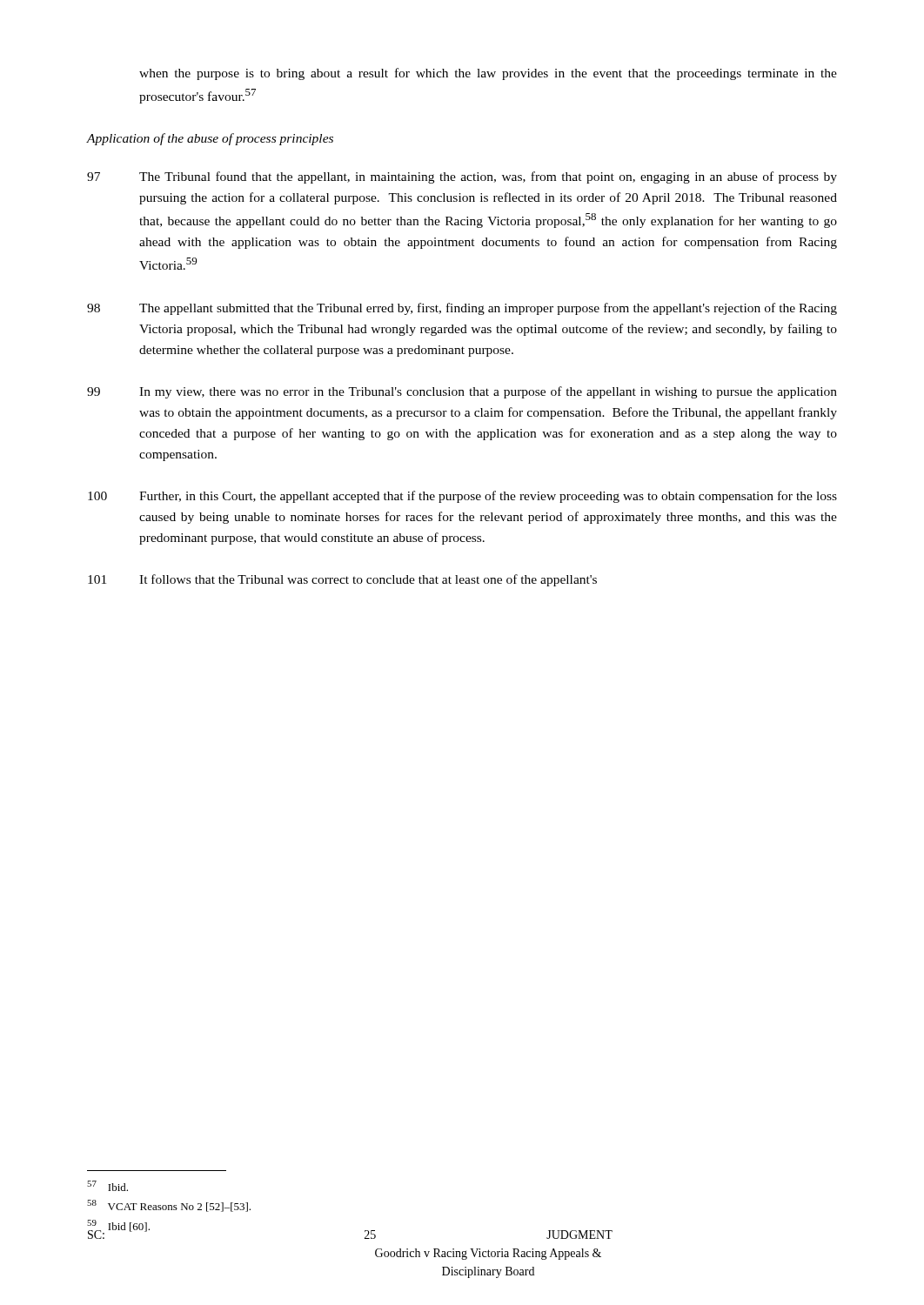The height and width of the screenshot is (1305, 924).
Task: Locate the text block containing "when the purpose is to bring about a"
Action: click(488, 84)
